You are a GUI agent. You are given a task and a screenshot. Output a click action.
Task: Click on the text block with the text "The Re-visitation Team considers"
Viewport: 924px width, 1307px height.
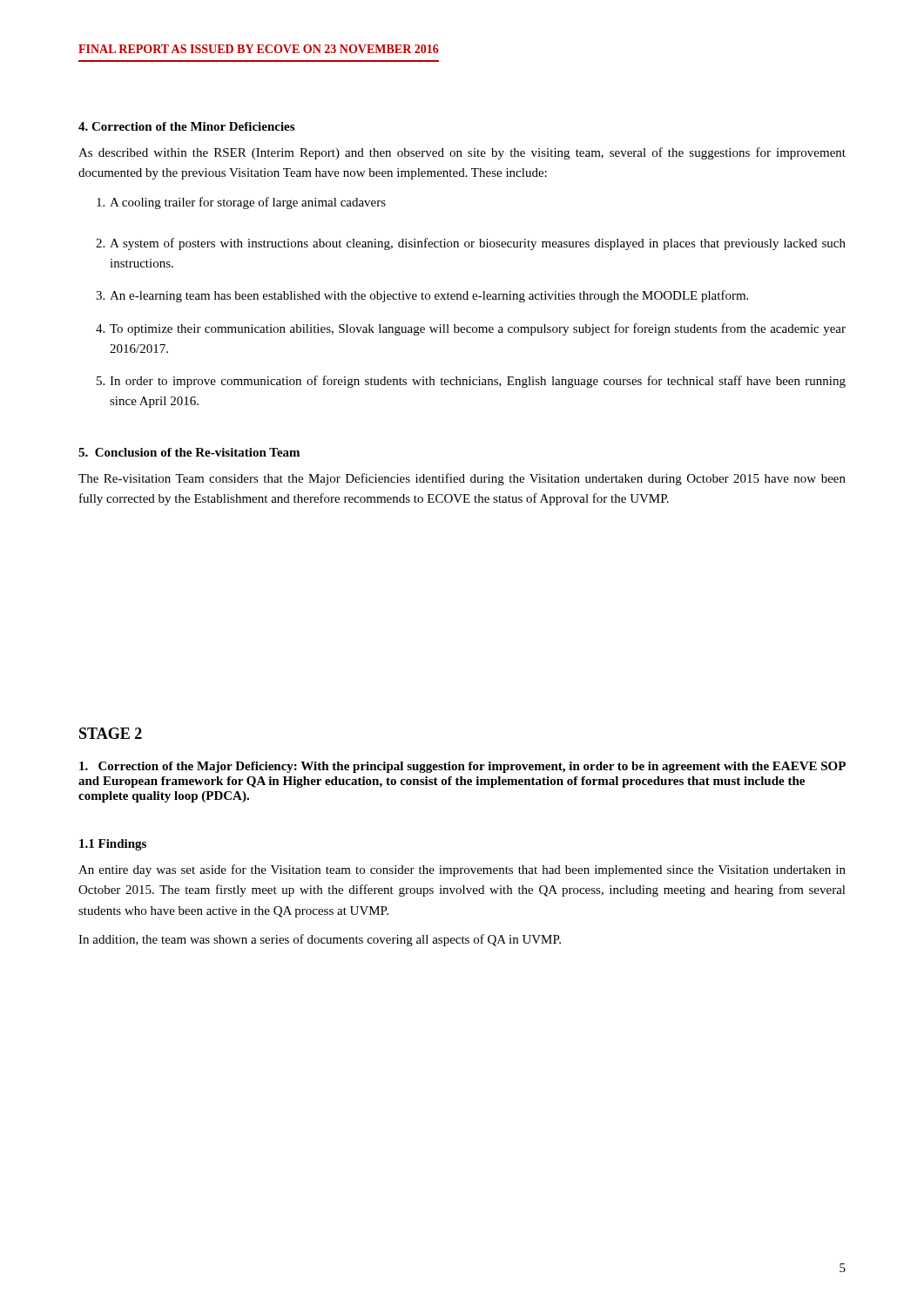coord(462,488)
